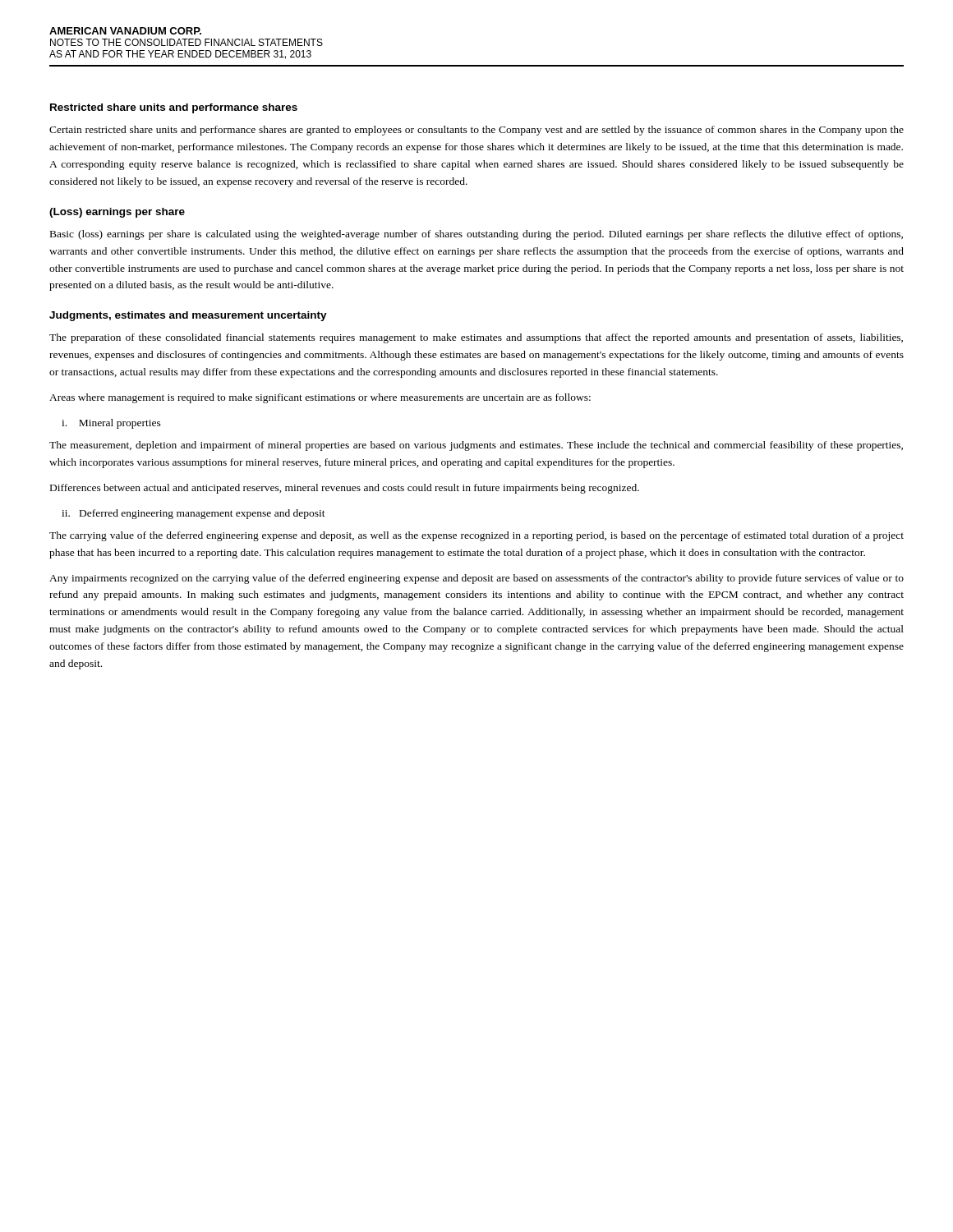The image size is (953, 1232).
Task: Click on the region starting "Restricted share units and performance"
Action: tap(173, 107)
